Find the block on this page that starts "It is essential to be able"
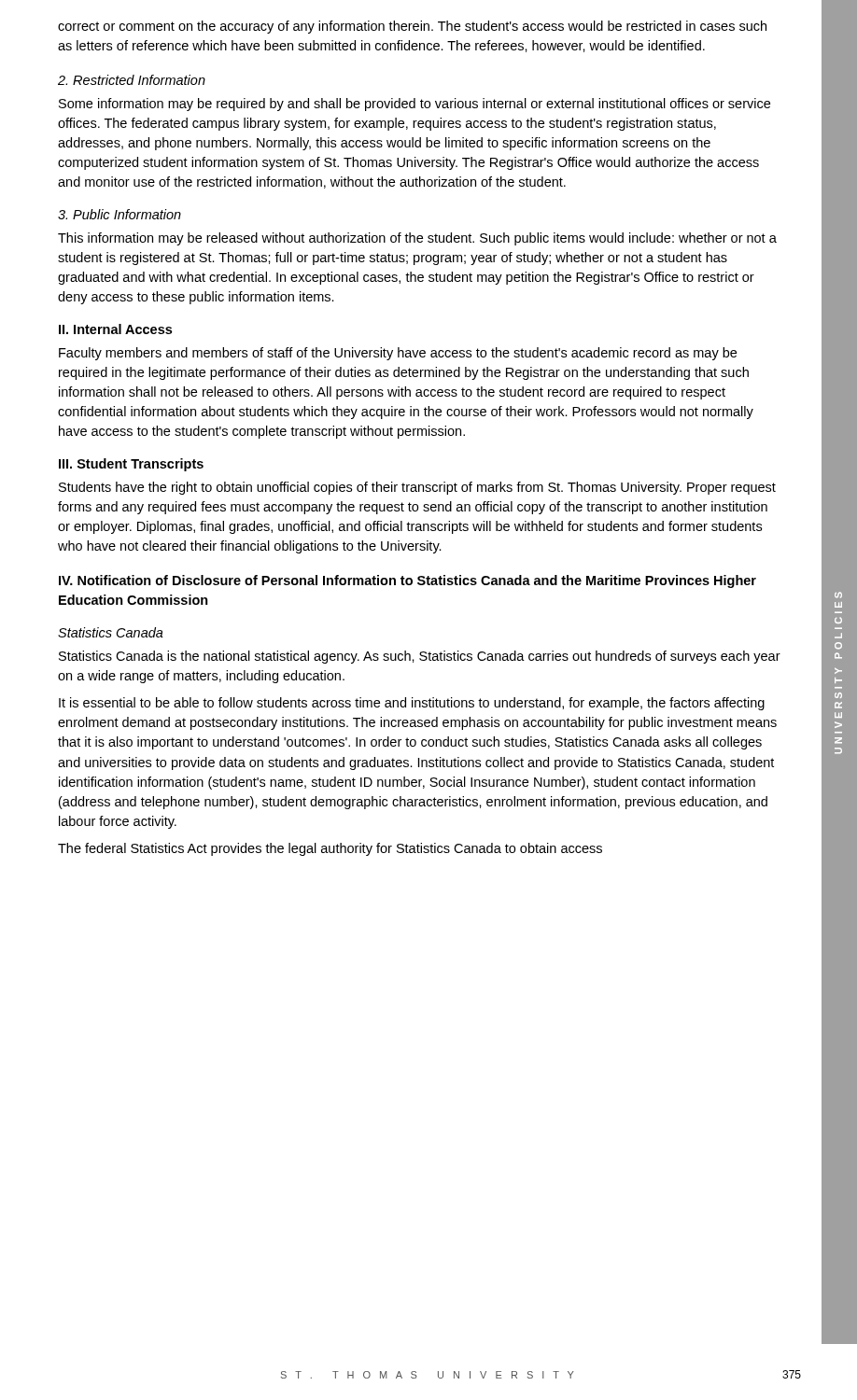Screen dimensions: 1400x857 click(x=420, y=763)
